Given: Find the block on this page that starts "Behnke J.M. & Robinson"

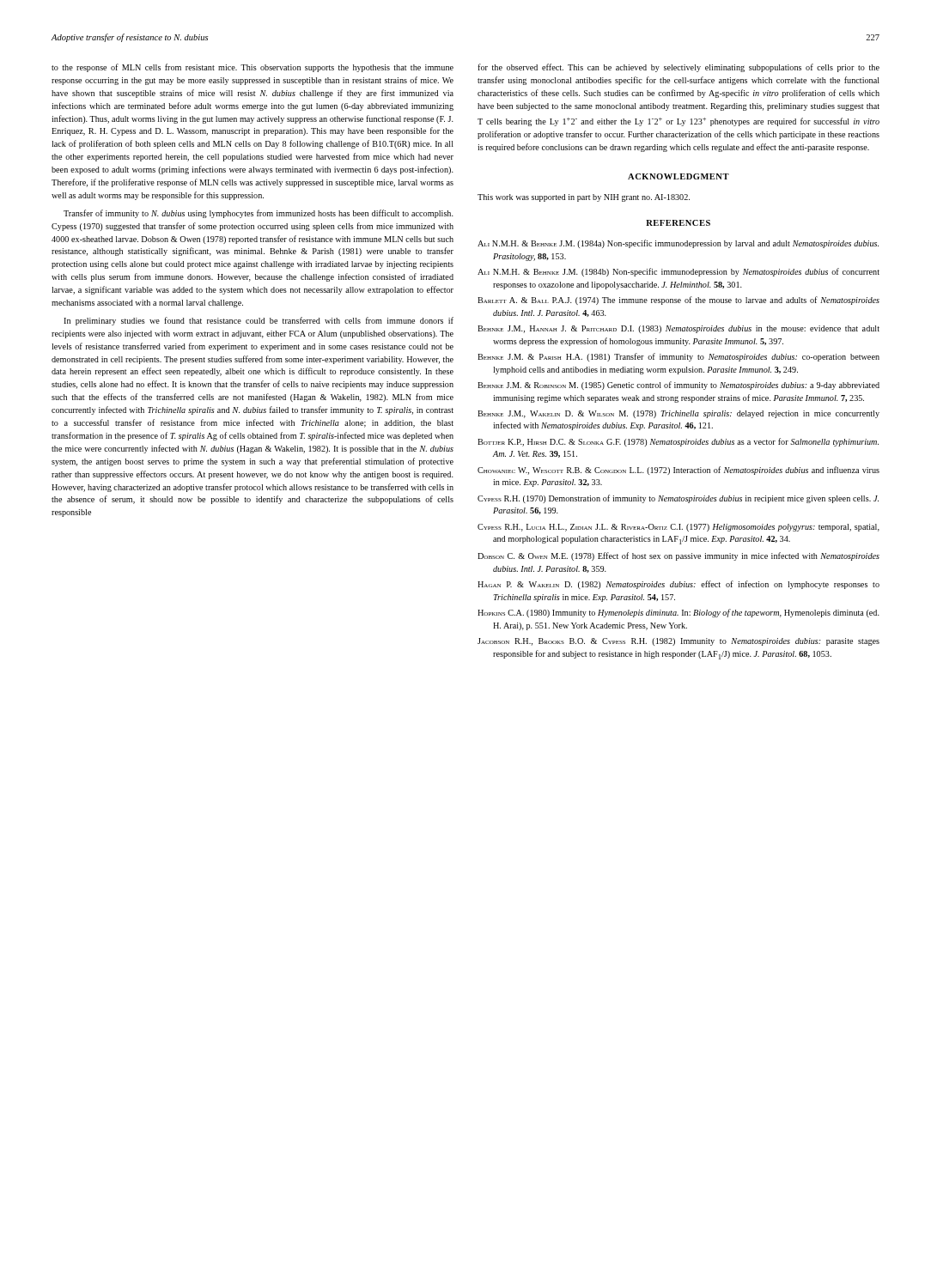Looking at the screenshot, I should point(678,391).
